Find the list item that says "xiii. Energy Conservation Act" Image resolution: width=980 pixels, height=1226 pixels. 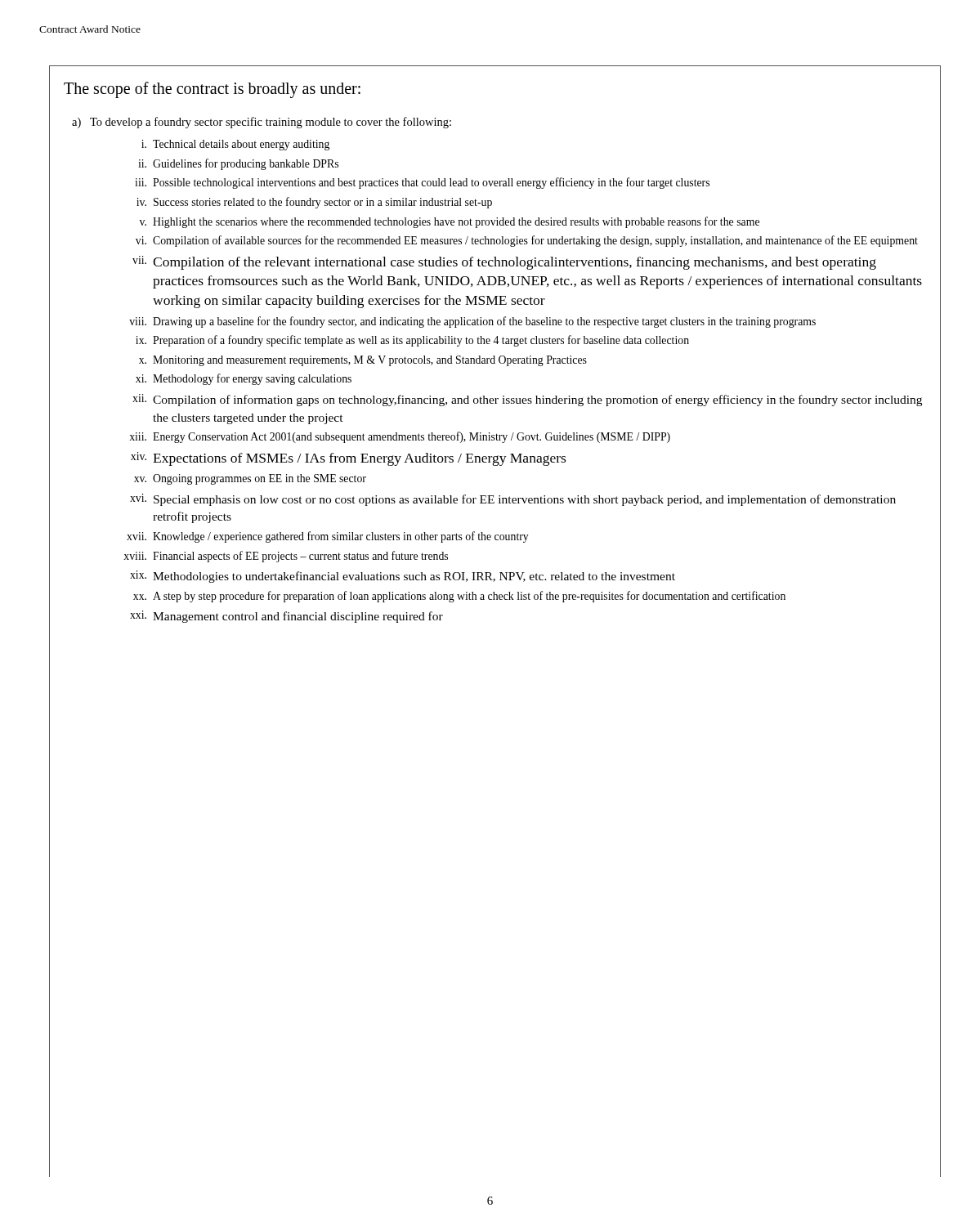(520, 437)
